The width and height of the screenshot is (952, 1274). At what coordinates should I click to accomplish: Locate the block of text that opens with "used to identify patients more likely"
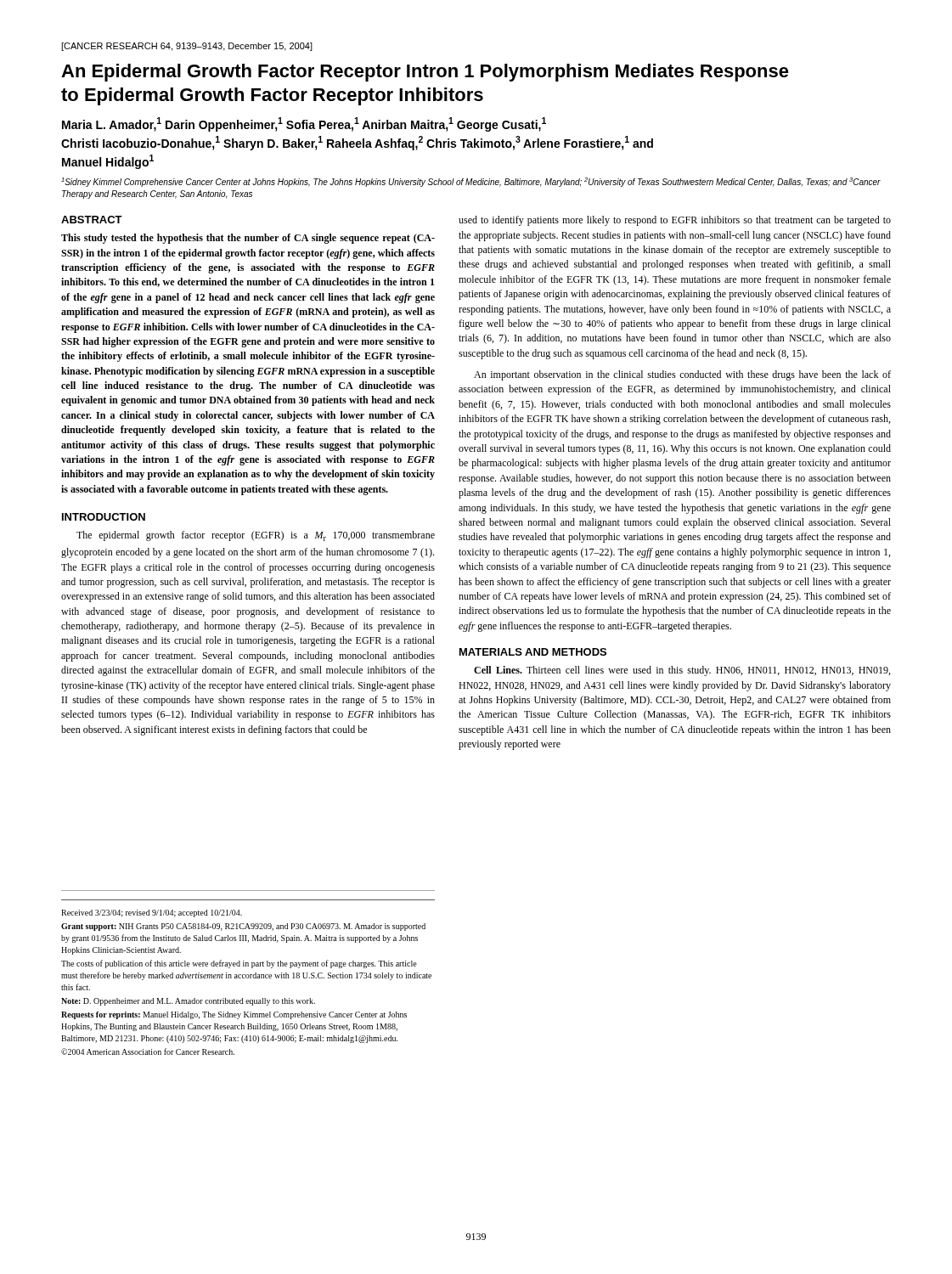click(675, 287)
